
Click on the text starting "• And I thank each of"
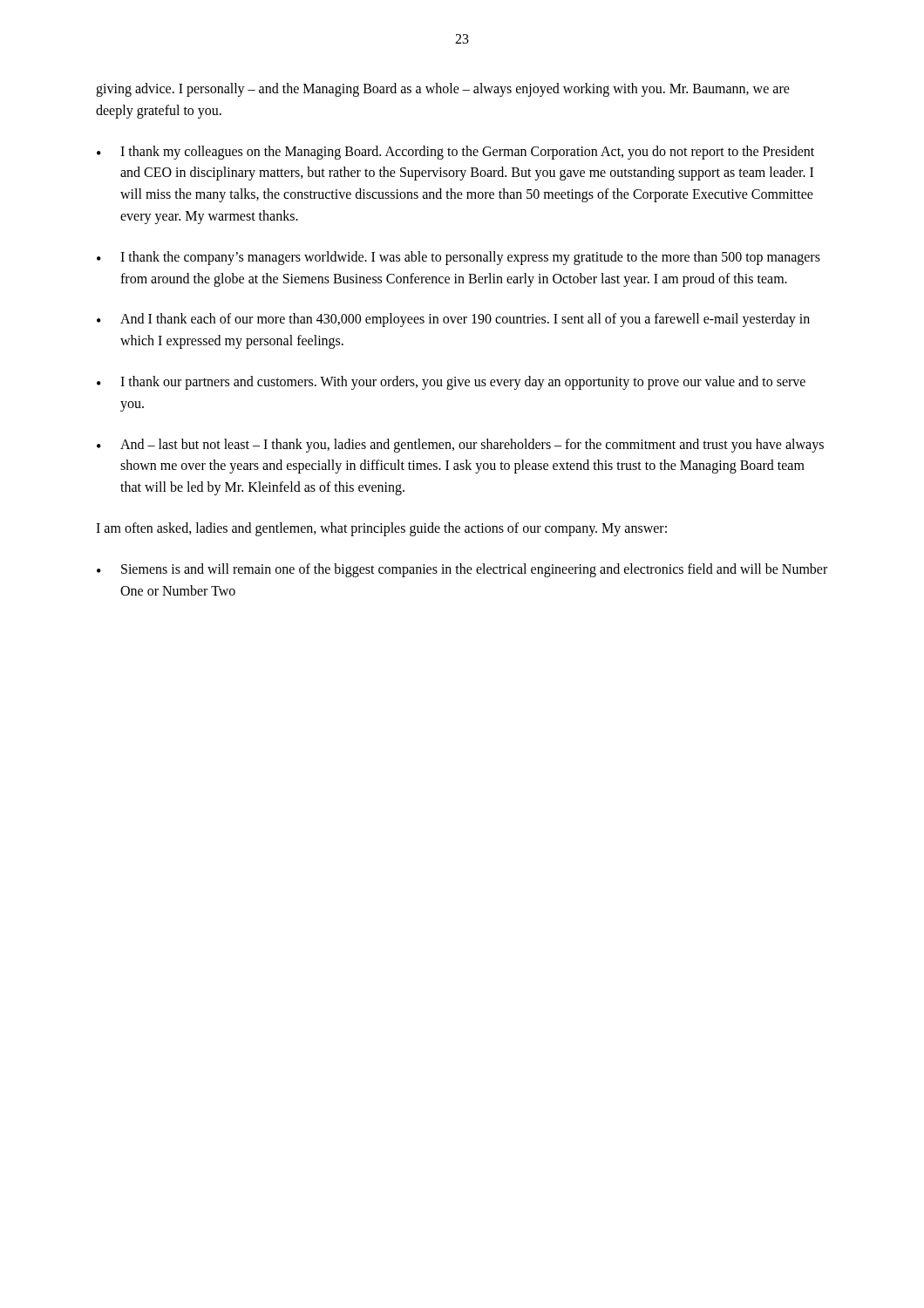(462, 331)
